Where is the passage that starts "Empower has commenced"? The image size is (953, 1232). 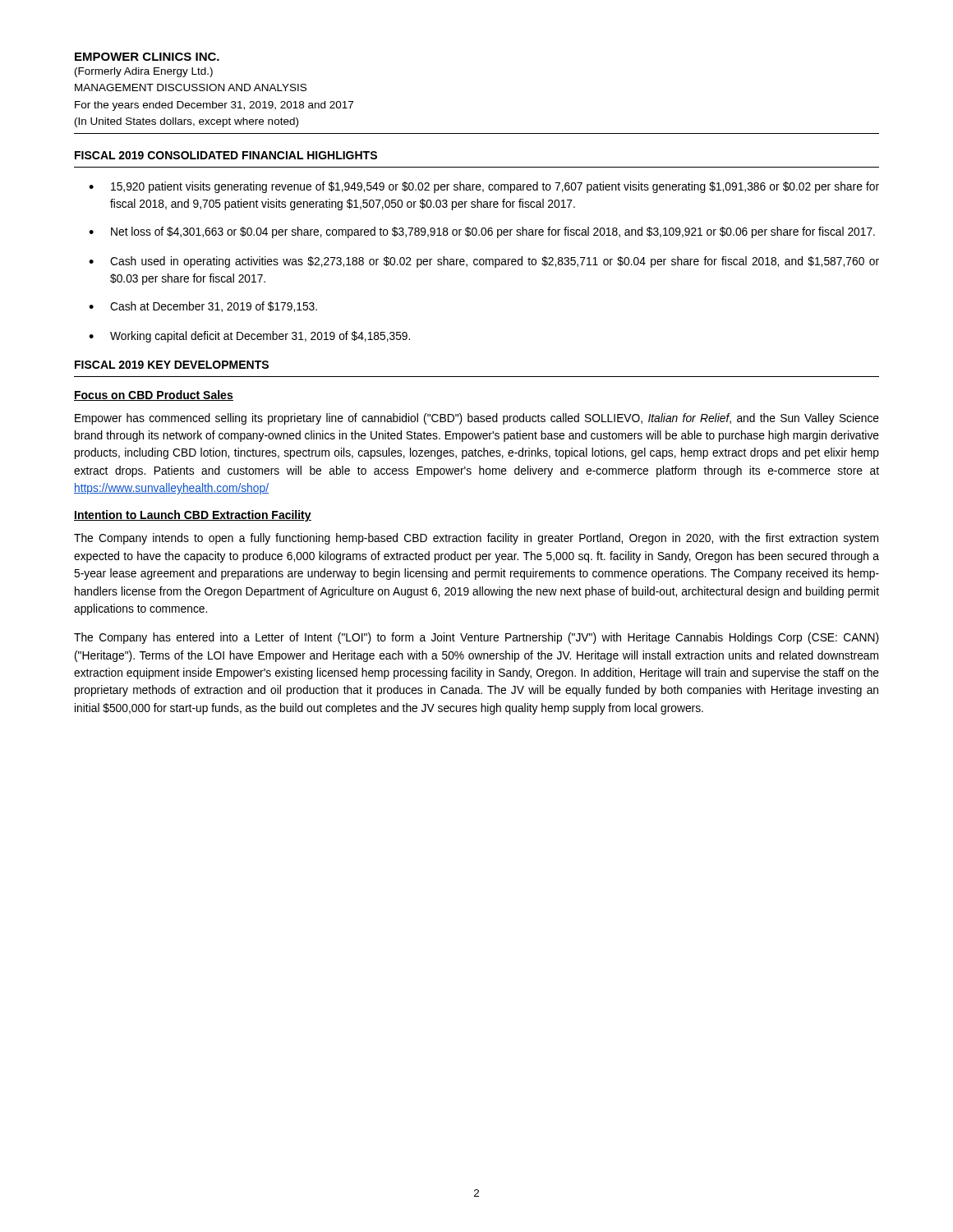click(476, 453)
